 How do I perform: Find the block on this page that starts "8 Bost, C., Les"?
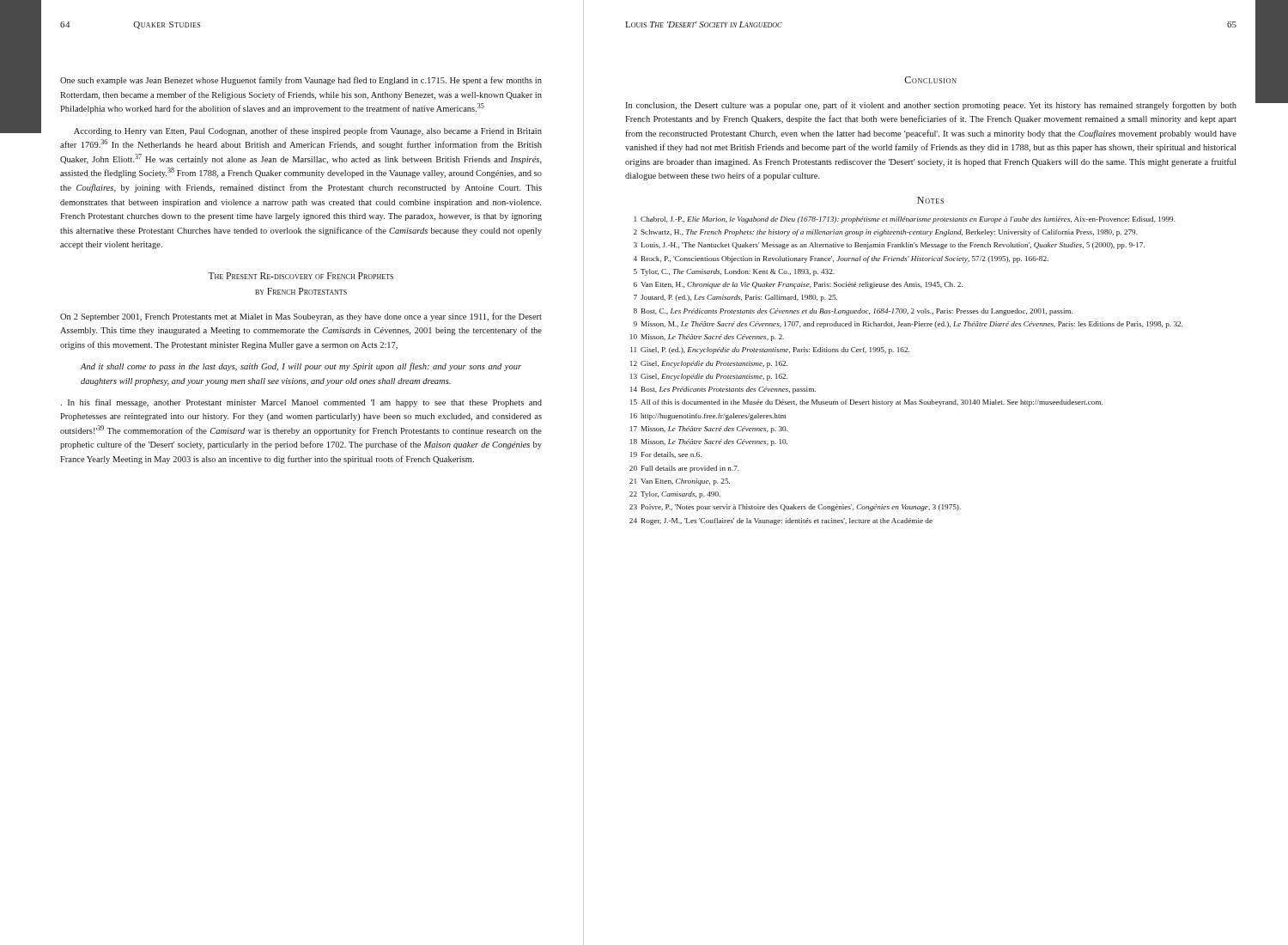point(849,311)
